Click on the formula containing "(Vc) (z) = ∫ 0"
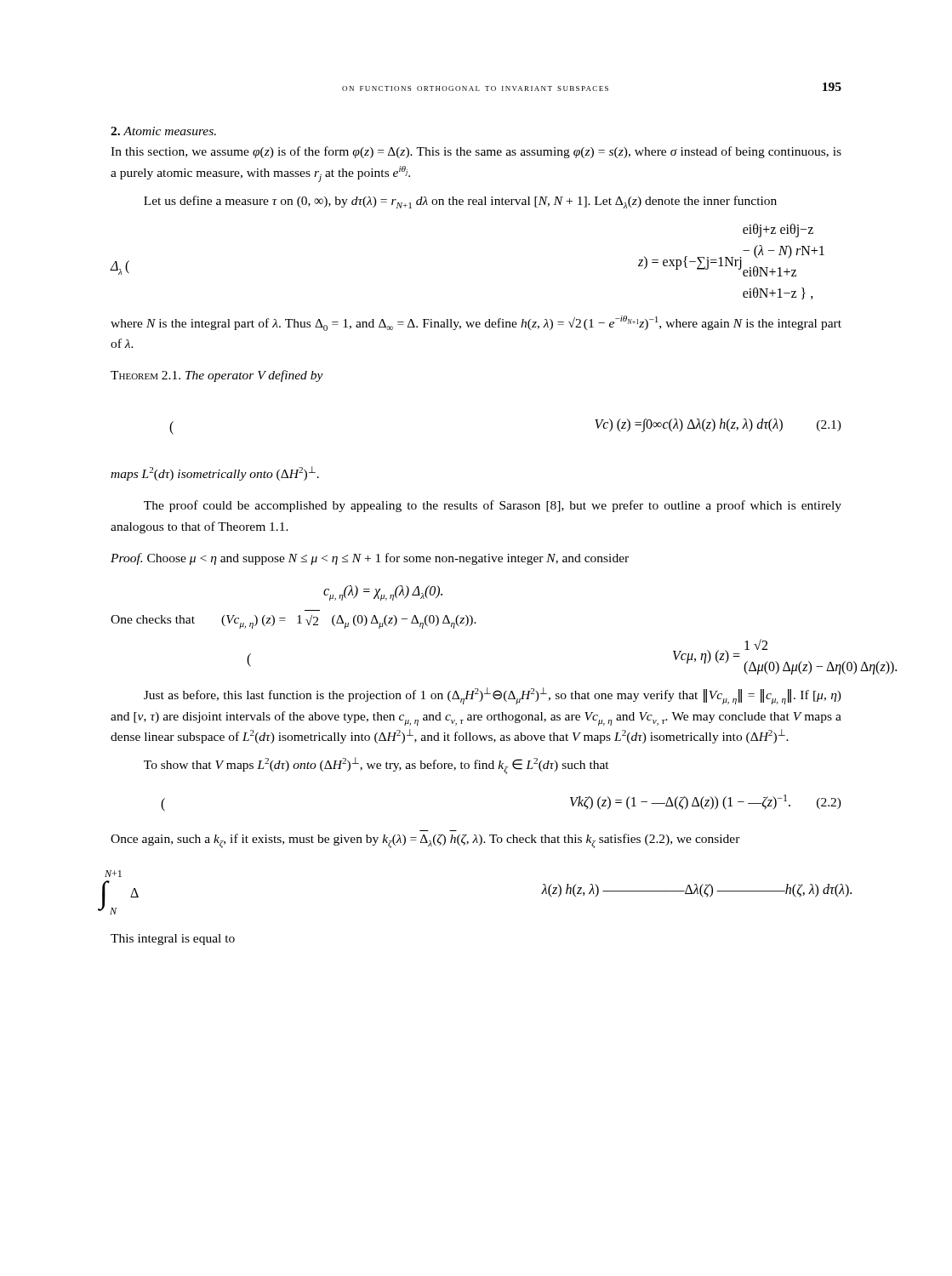 [171, 427]
